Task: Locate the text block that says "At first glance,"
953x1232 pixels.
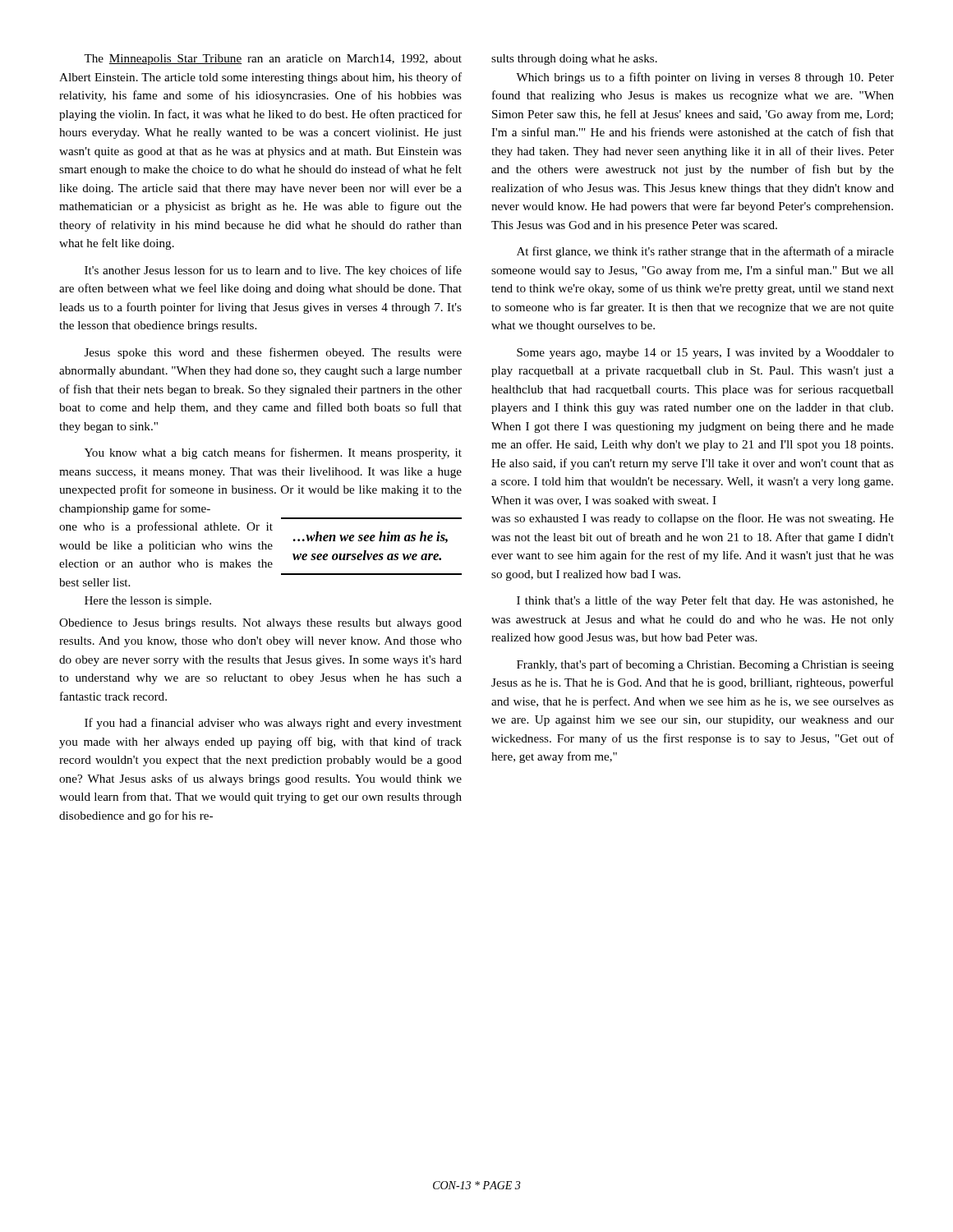Action: click(x=693, y=289)
